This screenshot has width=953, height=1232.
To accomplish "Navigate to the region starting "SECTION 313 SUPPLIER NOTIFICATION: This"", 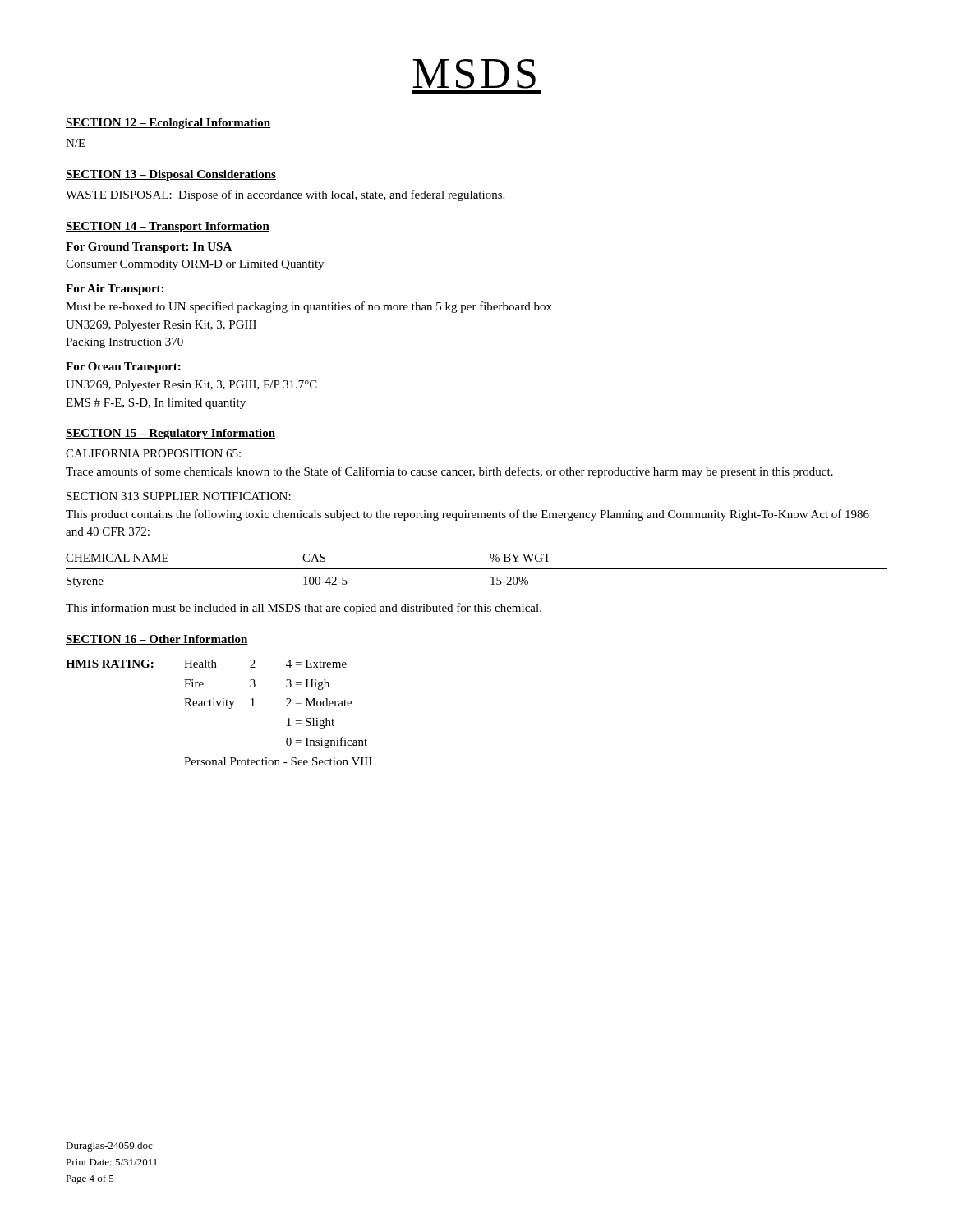I will point(467,514).
